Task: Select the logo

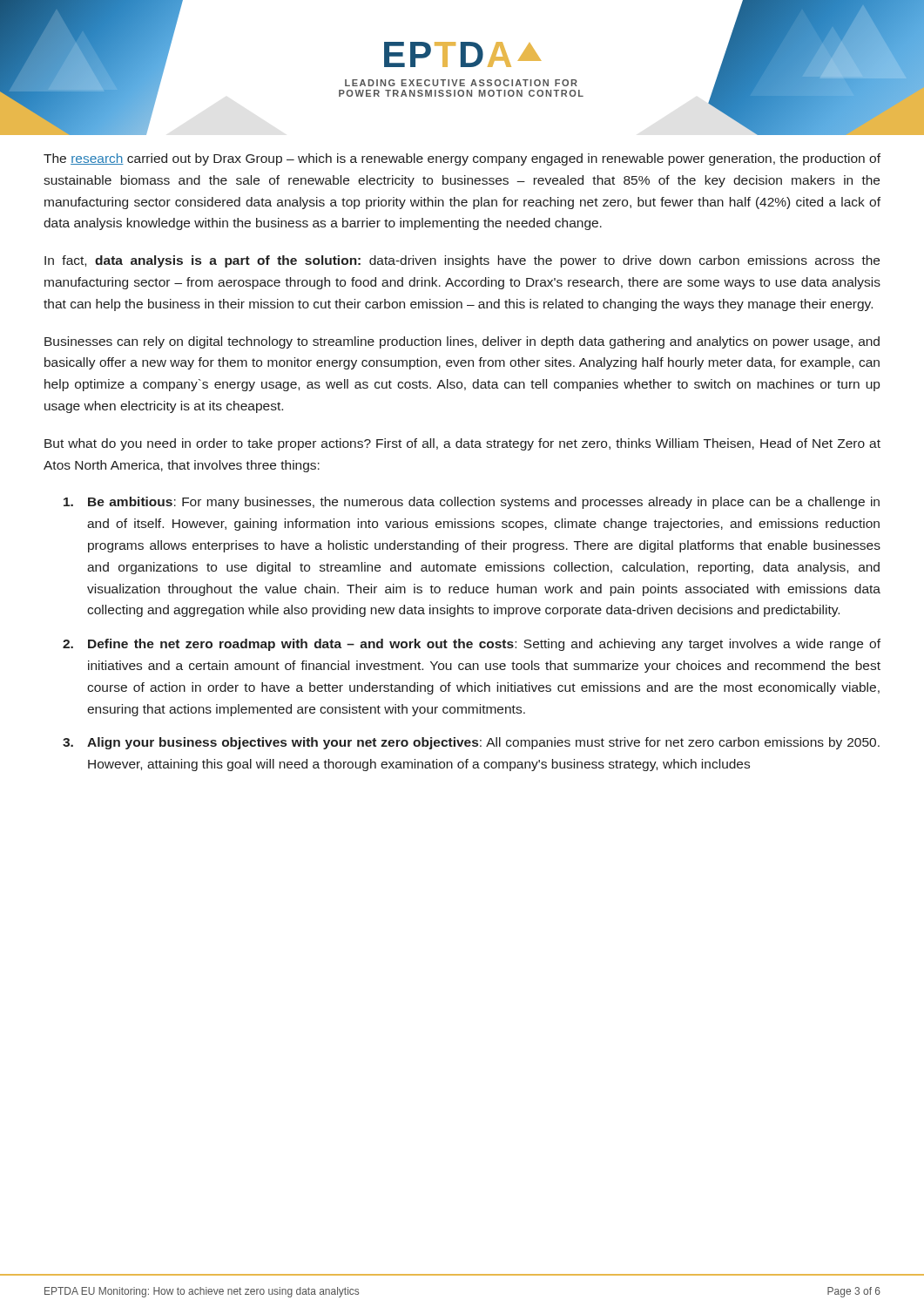Action: coord(462,68)
